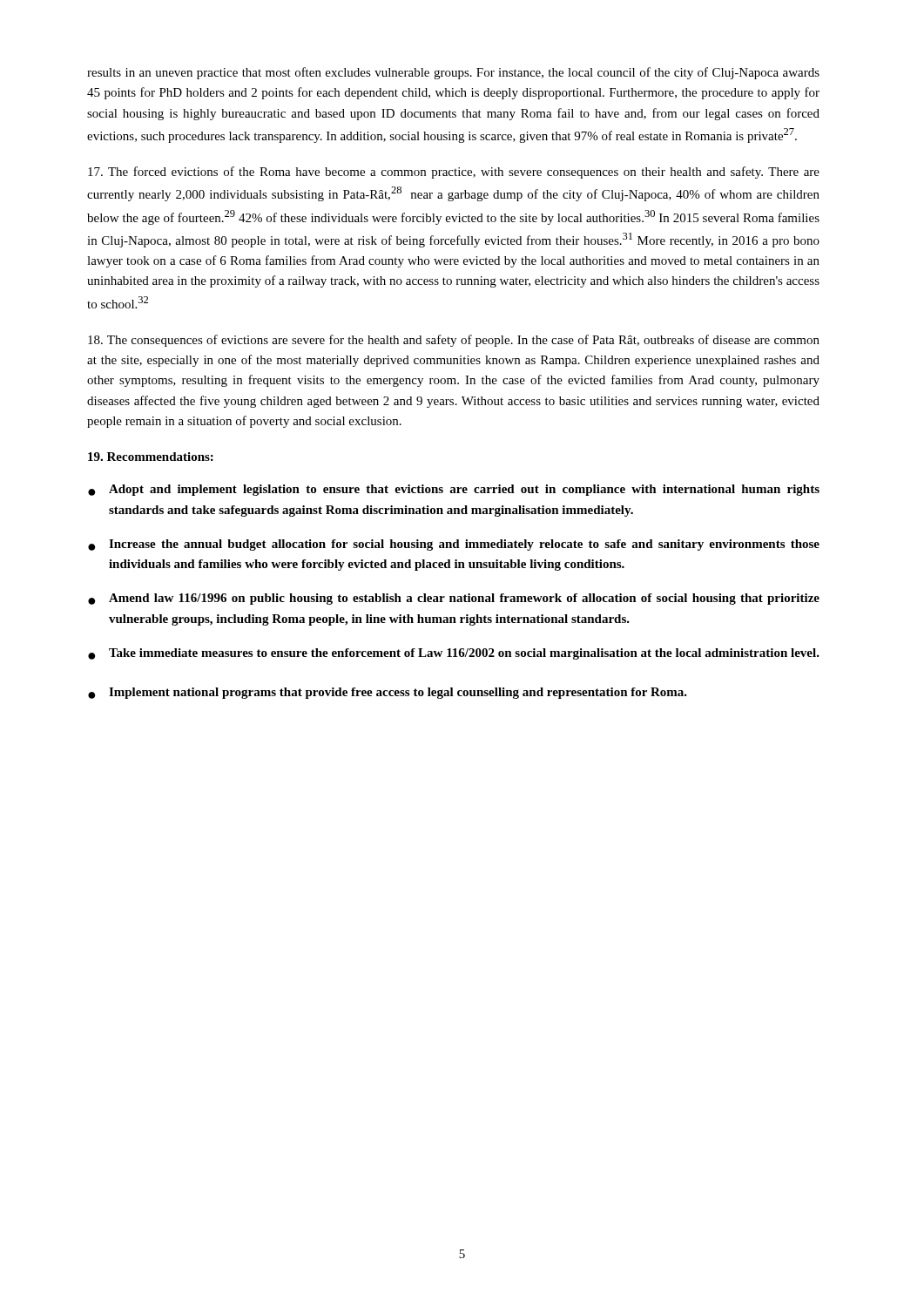
Task: Locate the block of text that opens with "● Adopt and implement legislation to"
Action: [x=453, y=500]
